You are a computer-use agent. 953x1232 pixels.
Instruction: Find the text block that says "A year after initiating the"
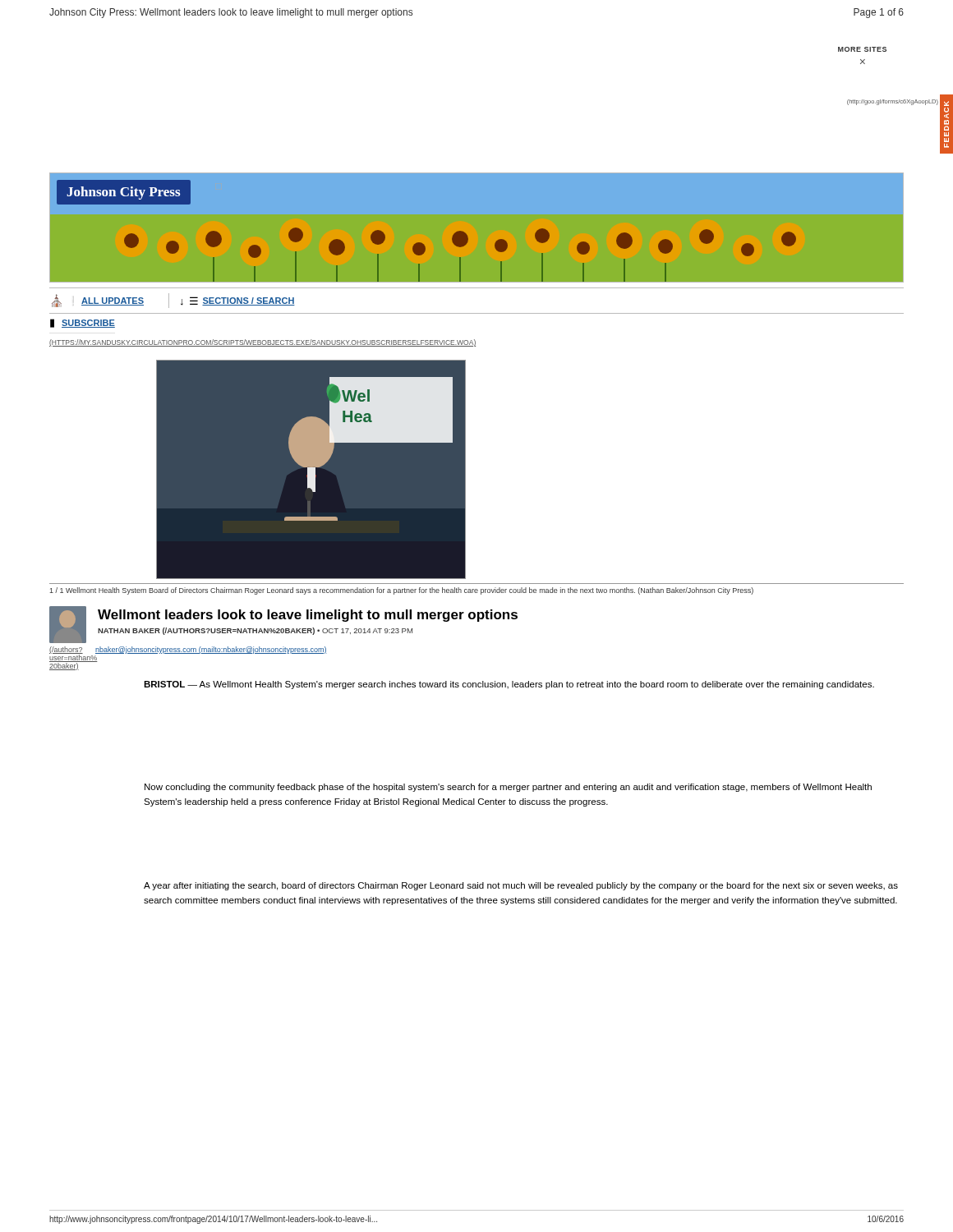pos(521,893)
